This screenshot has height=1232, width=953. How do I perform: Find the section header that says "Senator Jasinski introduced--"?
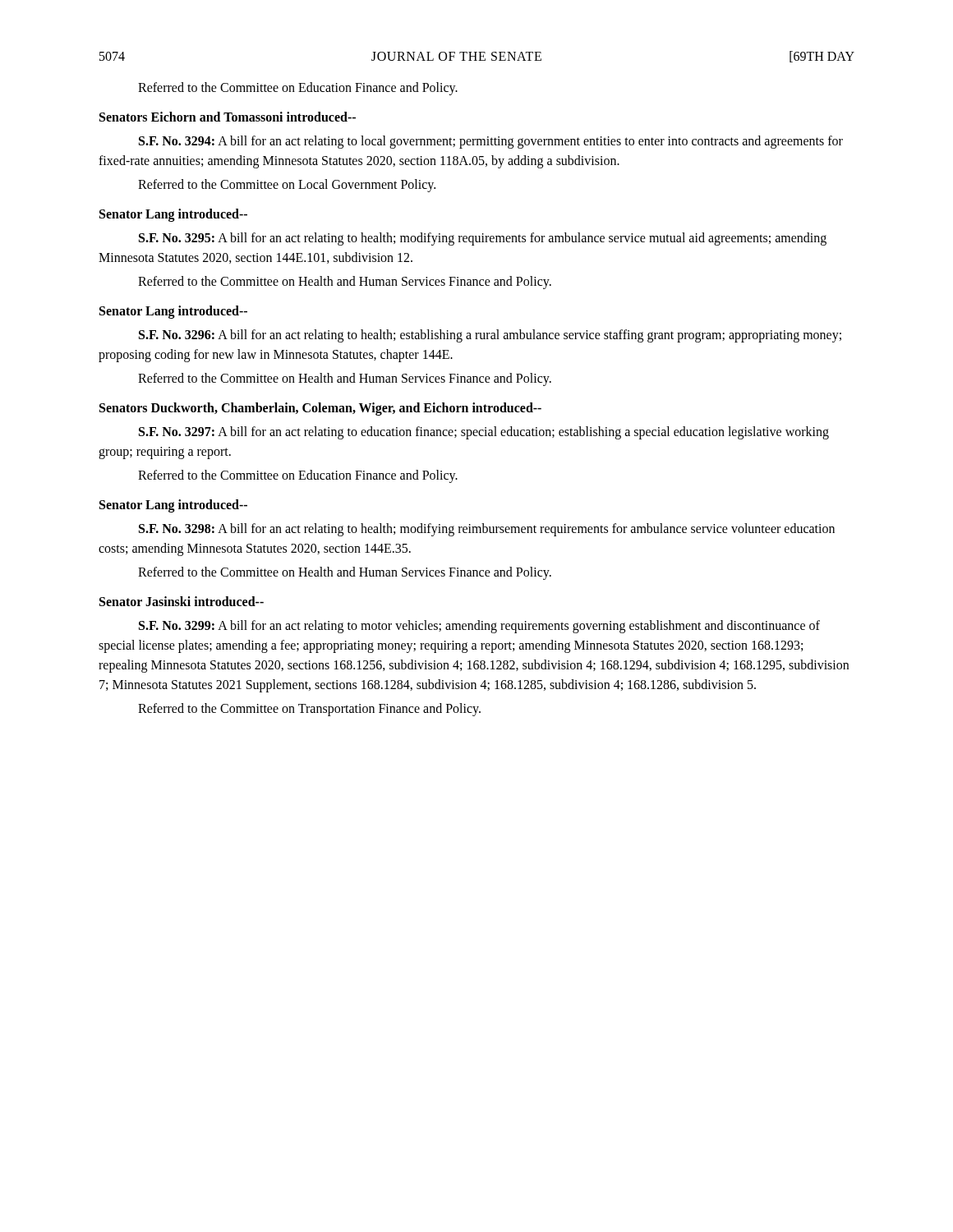click(x=181, y=602)
